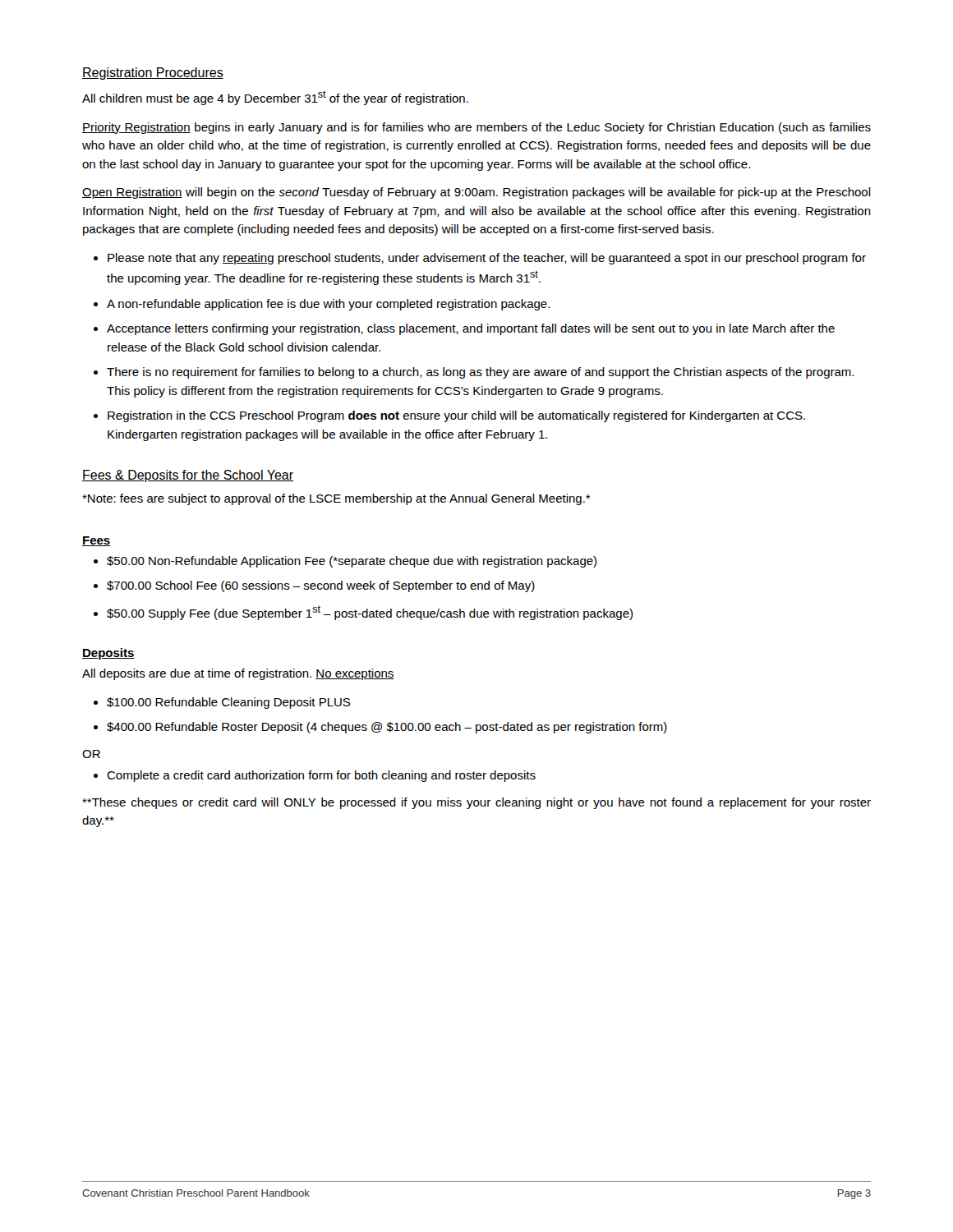953x1232 pixels.
Task: Select the list item that says "$50.00 Non-Refundable Application Fee"
Action: (x=489, y=561)
